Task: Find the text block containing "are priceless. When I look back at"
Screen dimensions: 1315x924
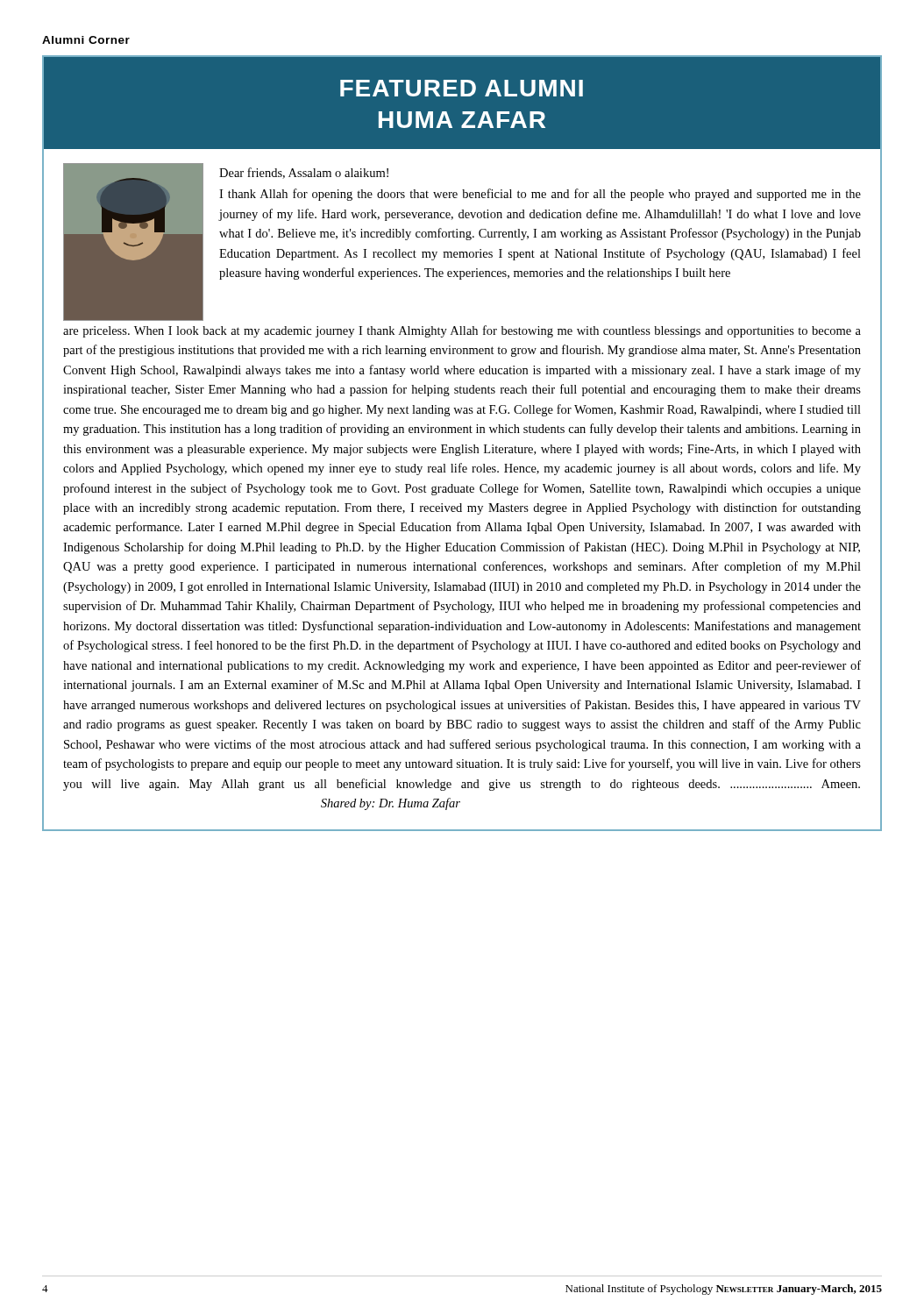Action: coord(462,567)
